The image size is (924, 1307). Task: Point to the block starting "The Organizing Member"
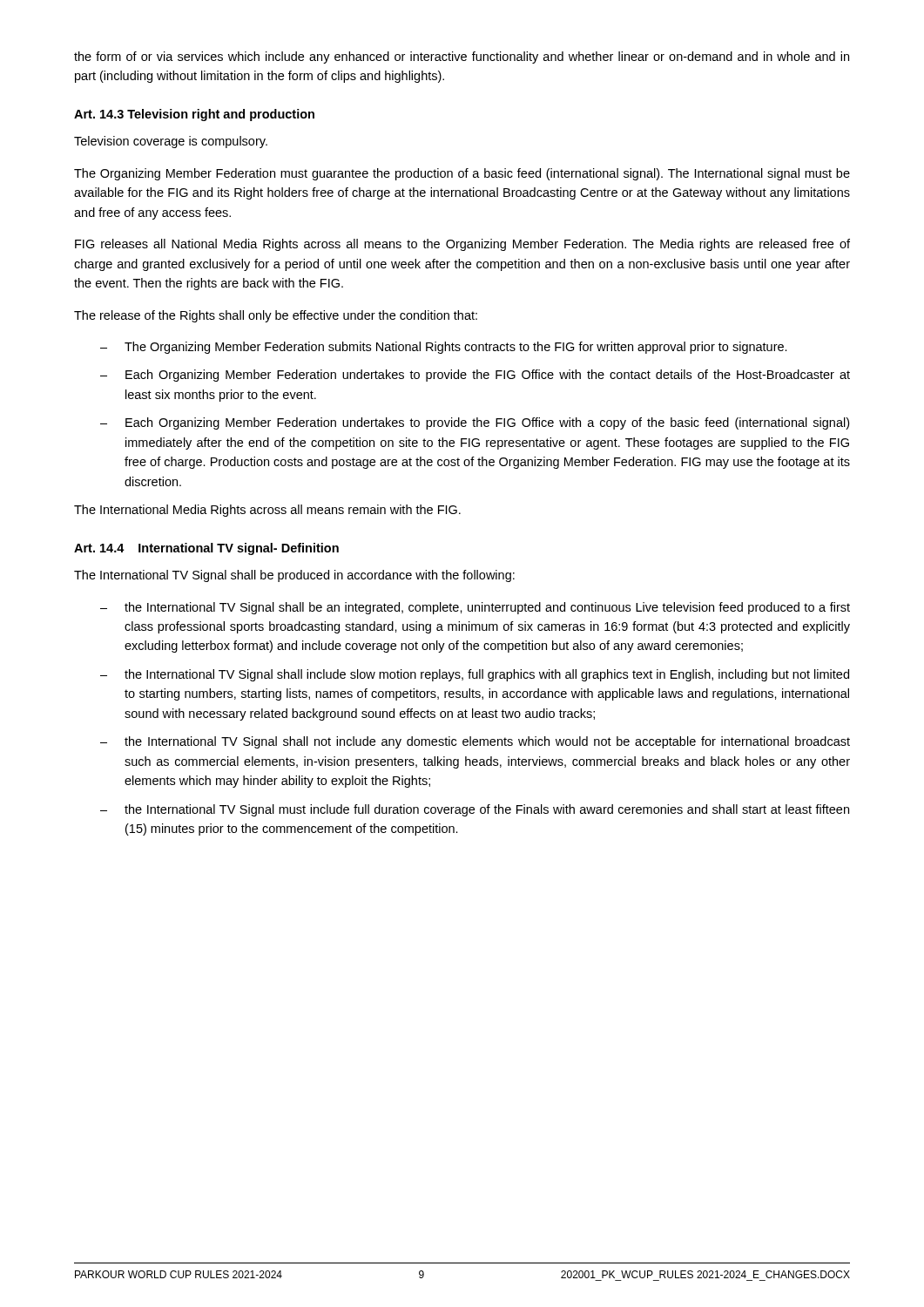click(462, 193)
